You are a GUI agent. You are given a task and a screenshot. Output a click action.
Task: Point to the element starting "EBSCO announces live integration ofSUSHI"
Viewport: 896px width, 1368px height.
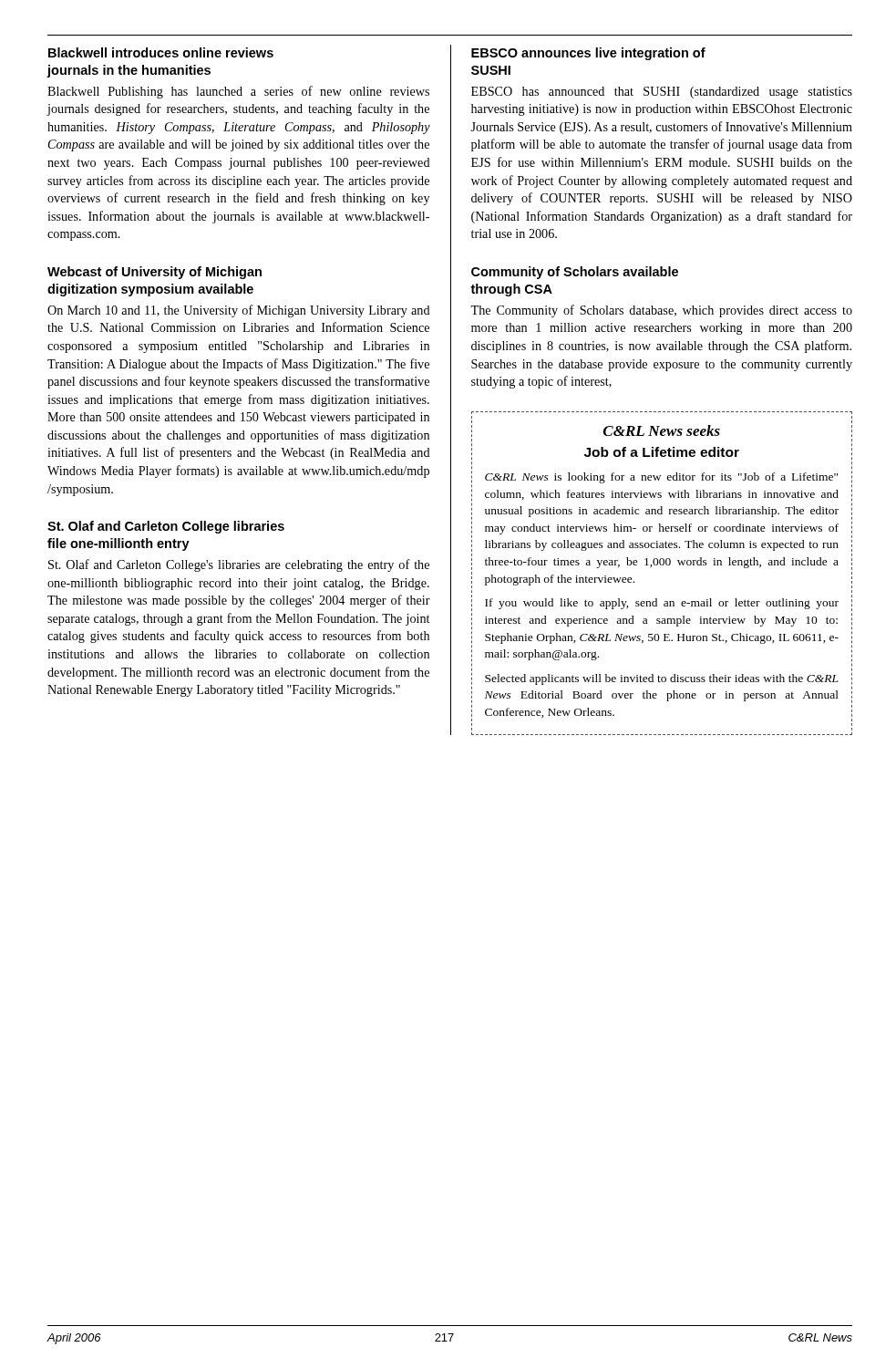point(588,61)
